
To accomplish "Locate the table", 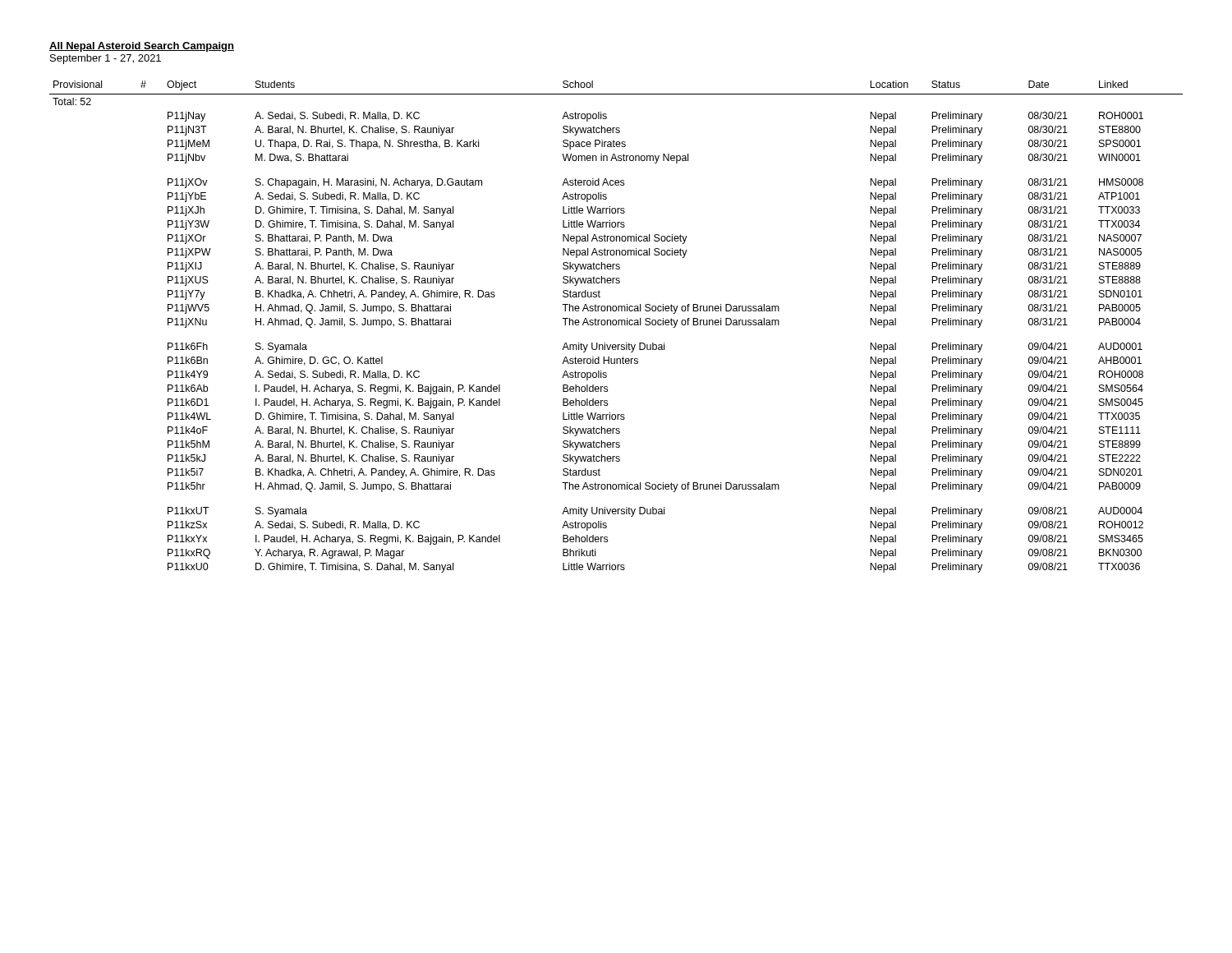I will [616, 325].
